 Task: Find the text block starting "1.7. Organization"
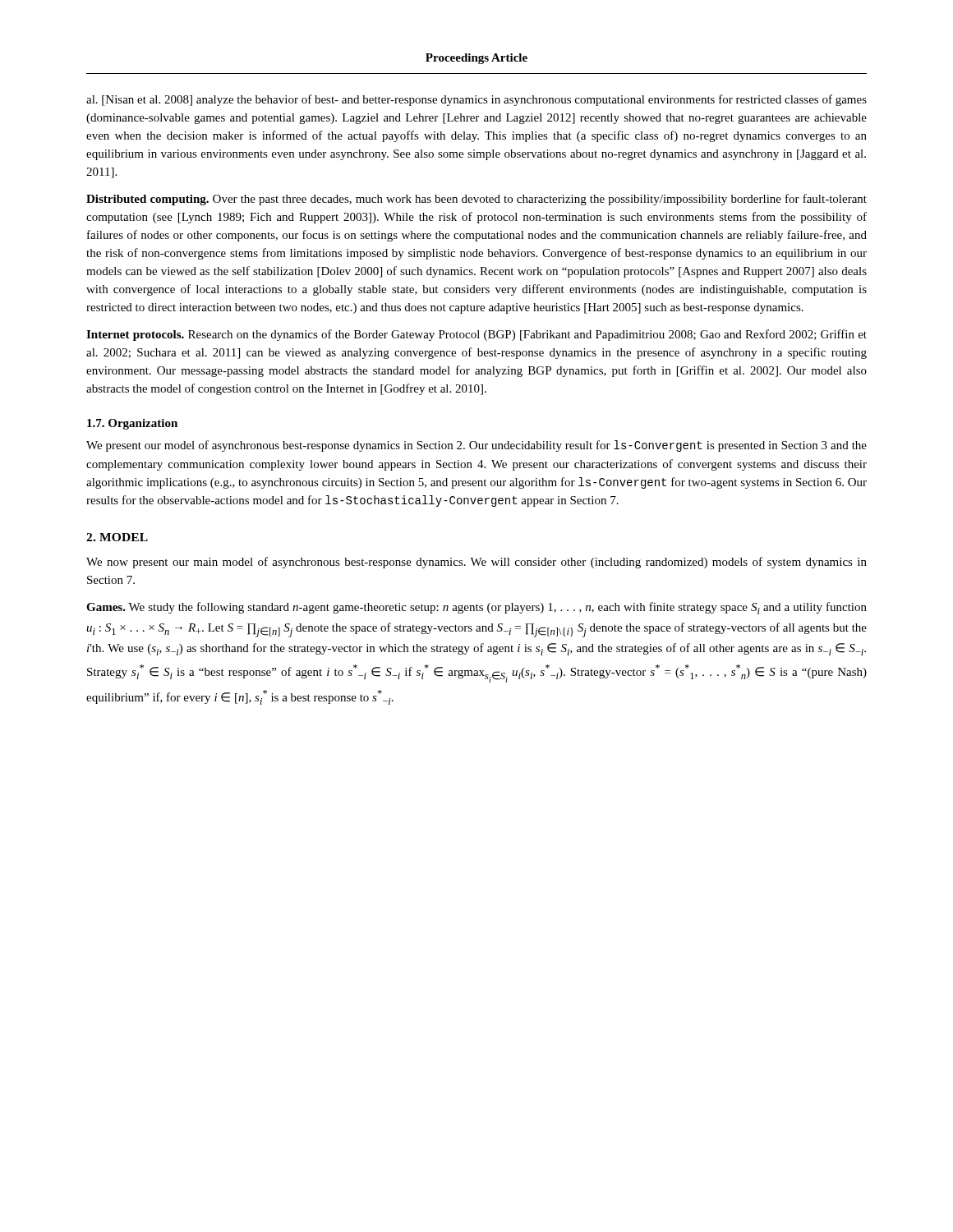(x=132, y=423)
